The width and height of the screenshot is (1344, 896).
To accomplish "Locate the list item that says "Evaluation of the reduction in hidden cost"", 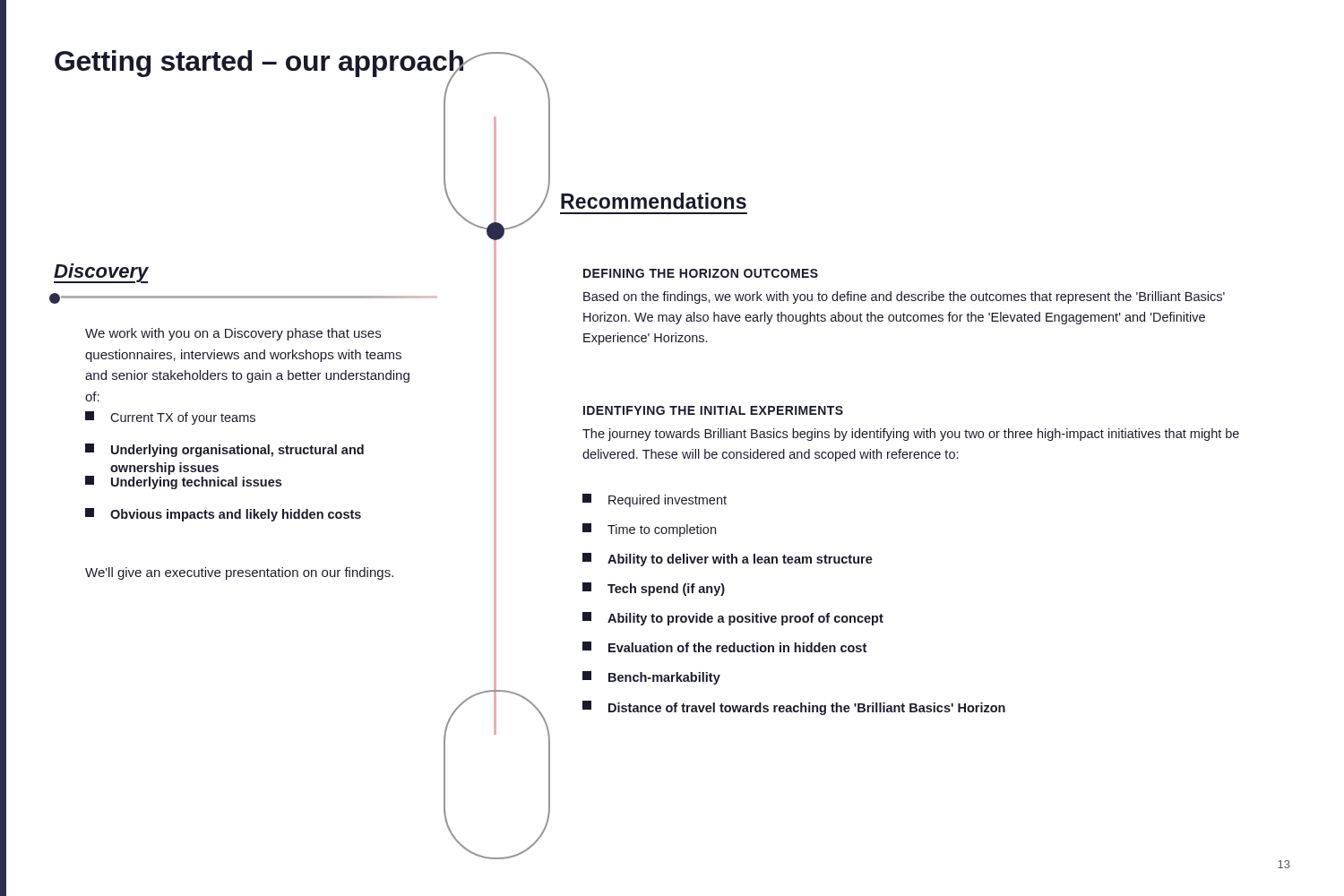I will tap(724, 648).
